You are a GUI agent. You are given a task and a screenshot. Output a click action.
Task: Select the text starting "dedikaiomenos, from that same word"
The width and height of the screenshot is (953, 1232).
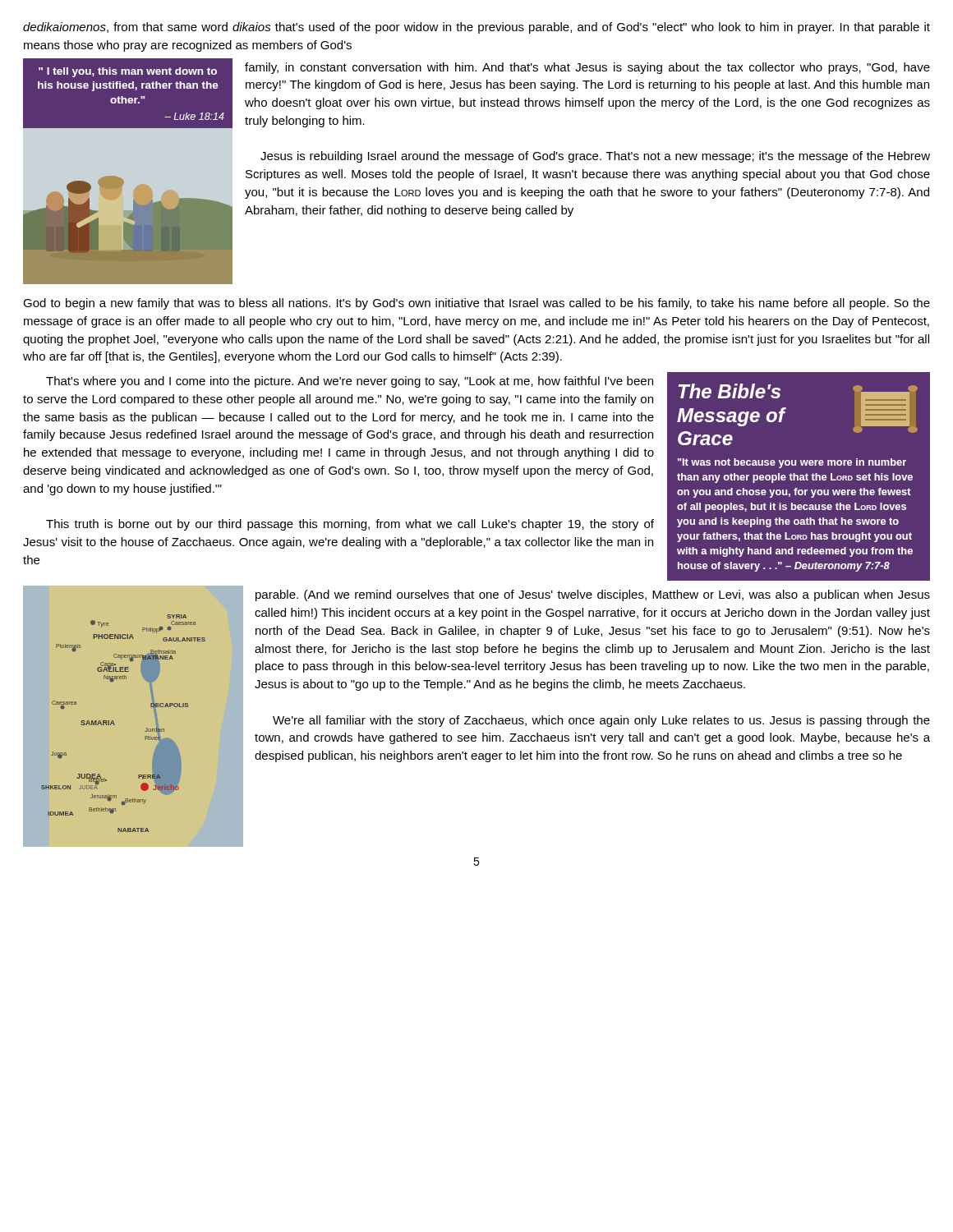(x=476, y=36)
